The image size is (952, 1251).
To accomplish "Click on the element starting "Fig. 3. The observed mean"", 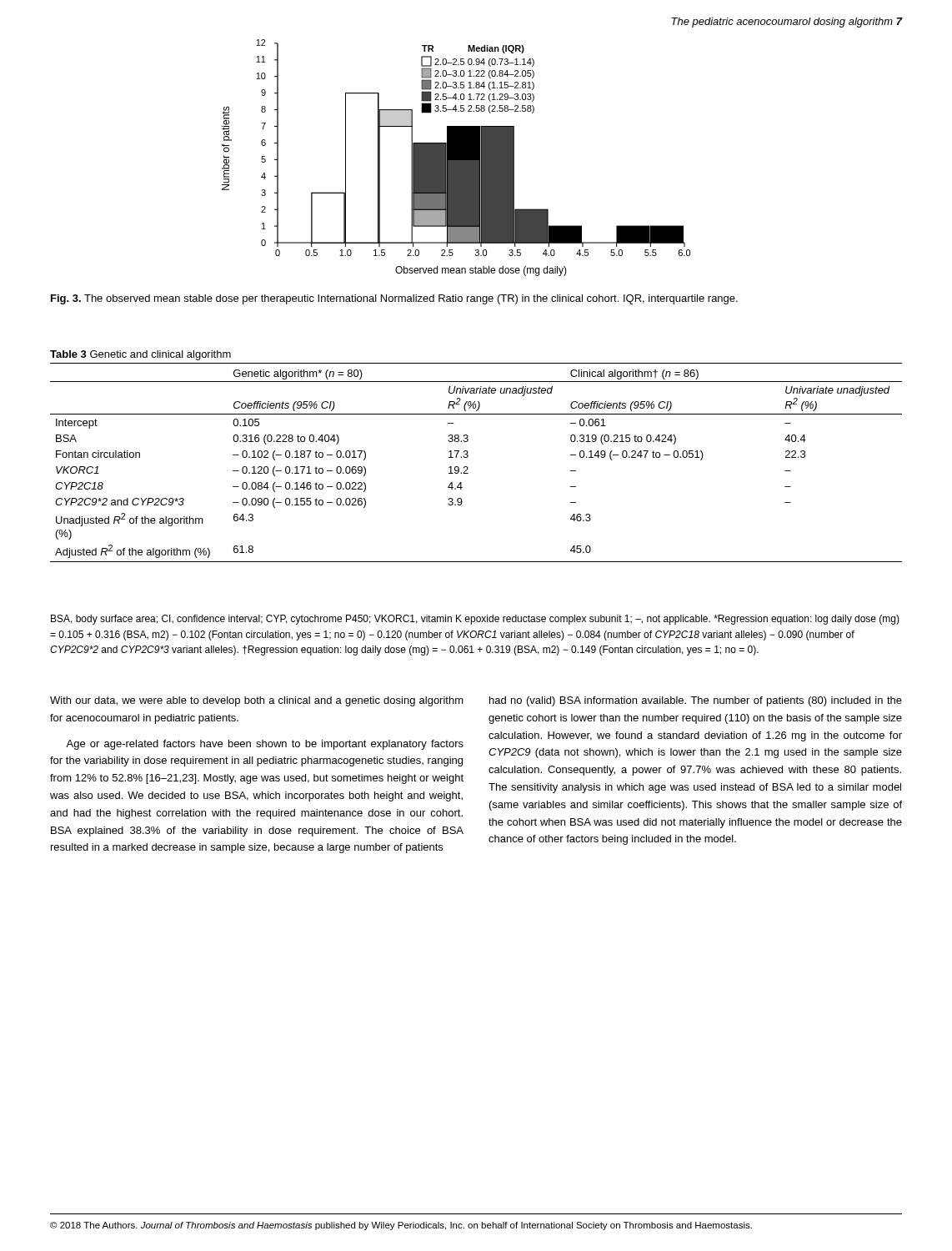I will [x=394, y=298].
